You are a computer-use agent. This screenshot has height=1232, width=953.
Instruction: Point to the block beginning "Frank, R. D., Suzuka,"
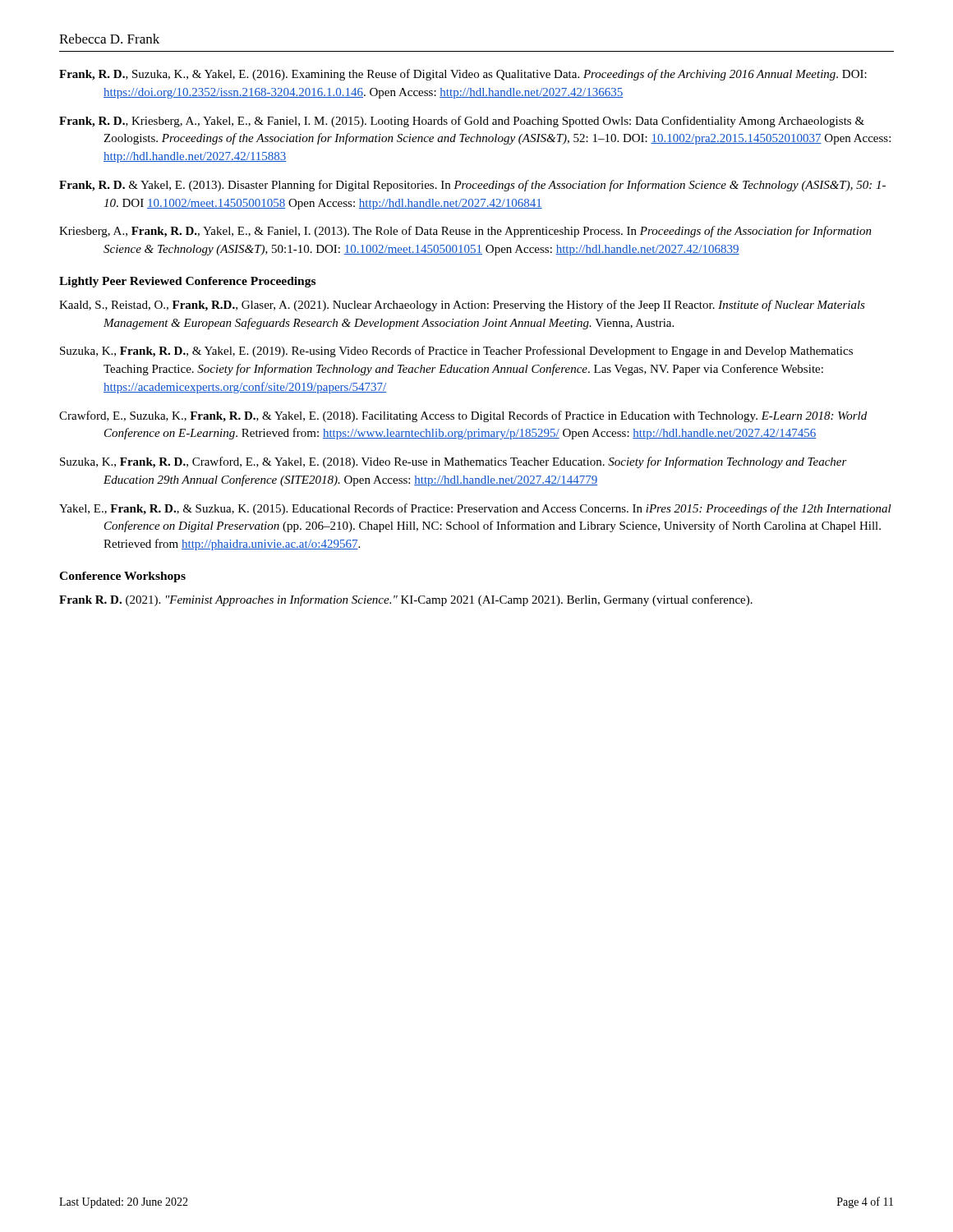(x=463, y=83)
